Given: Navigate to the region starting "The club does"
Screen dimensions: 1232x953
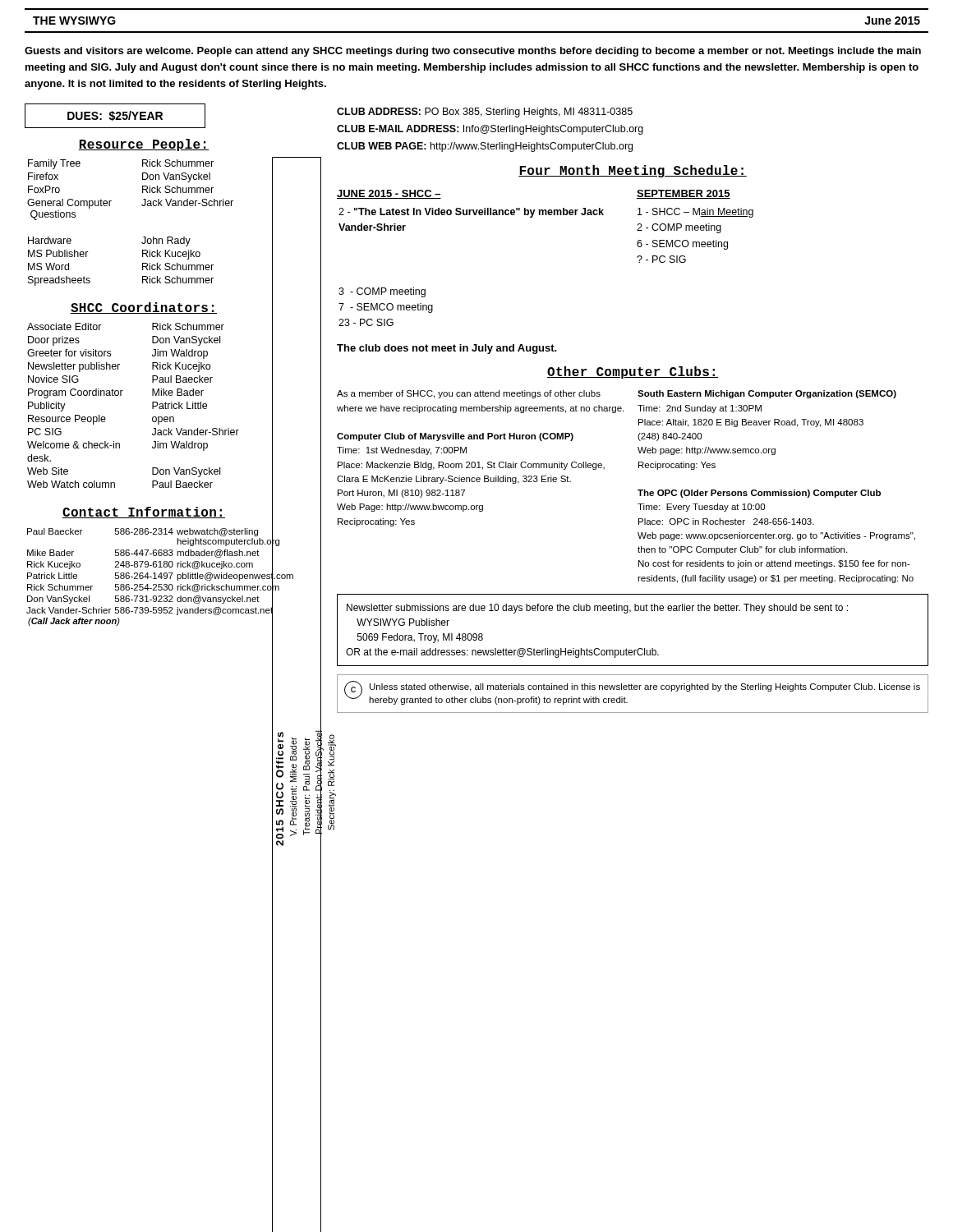Looking at the screenshot, I should [447, 348].
